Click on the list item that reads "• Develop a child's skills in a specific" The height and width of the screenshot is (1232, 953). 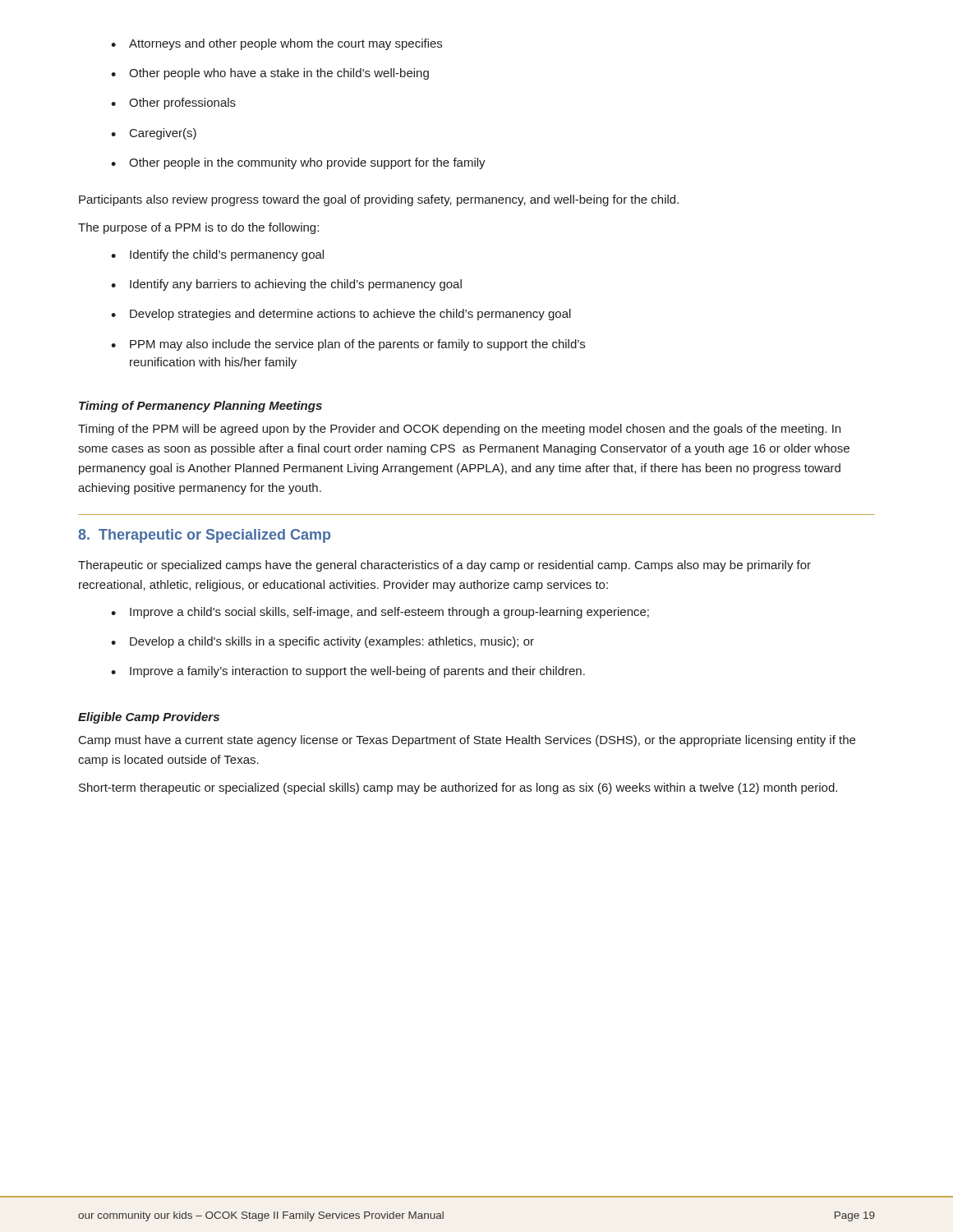493,643
